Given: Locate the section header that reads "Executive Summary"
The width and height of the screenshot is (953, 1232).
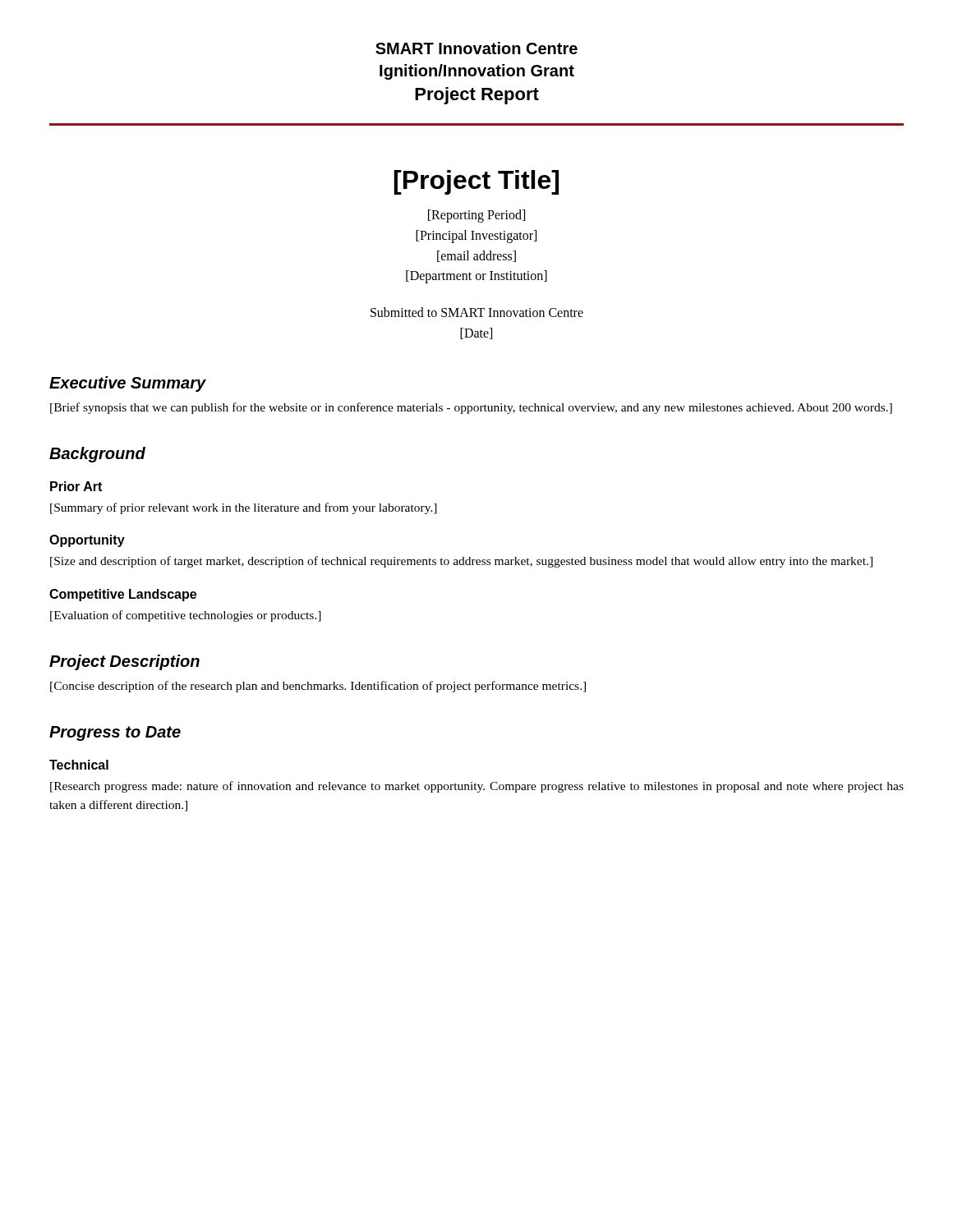Looking at the screenshot, I should point(127,383).
